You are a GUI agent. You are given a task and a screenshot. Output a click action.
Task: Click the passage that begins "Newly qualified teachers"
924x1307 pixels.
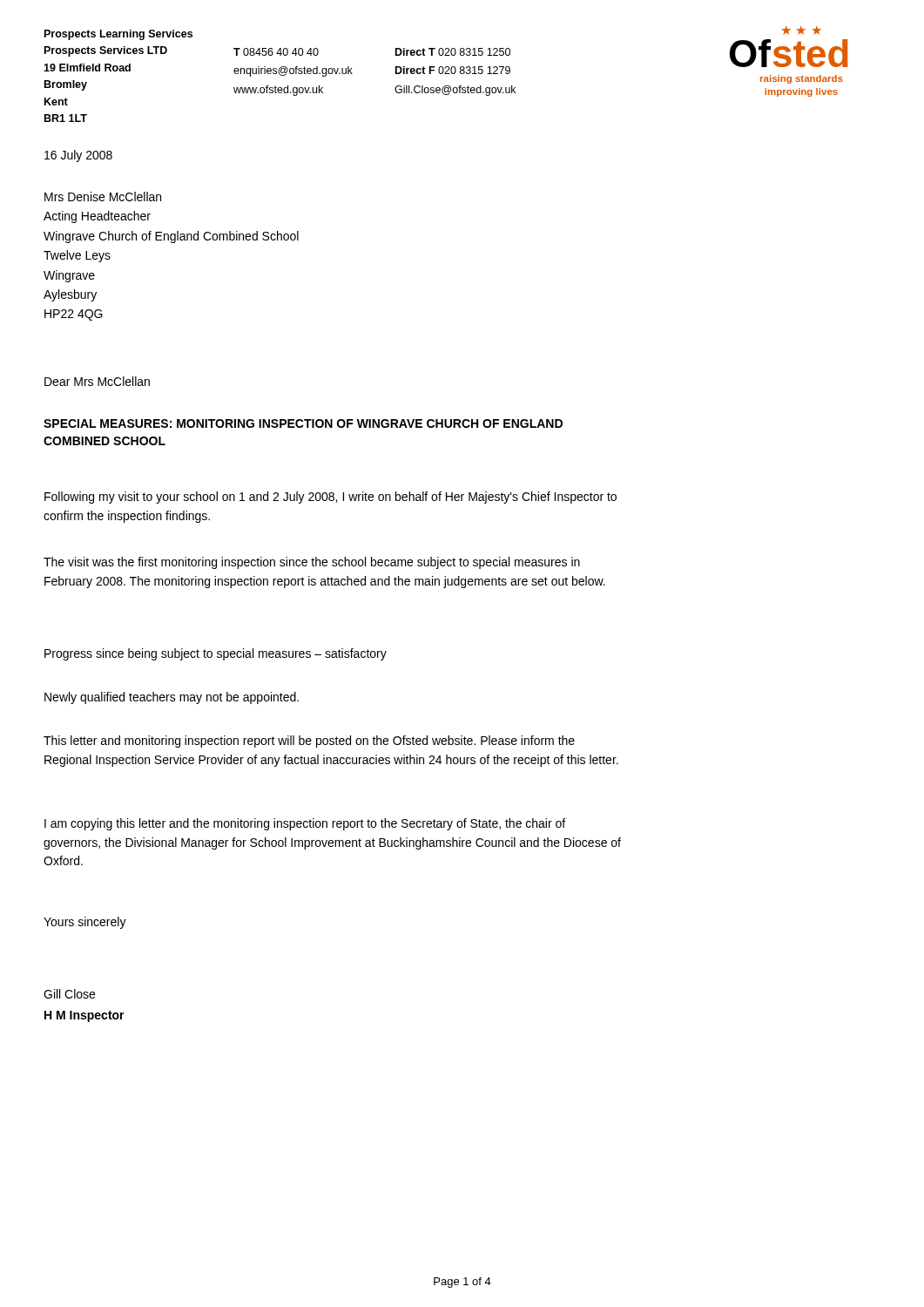coord(172,697)
